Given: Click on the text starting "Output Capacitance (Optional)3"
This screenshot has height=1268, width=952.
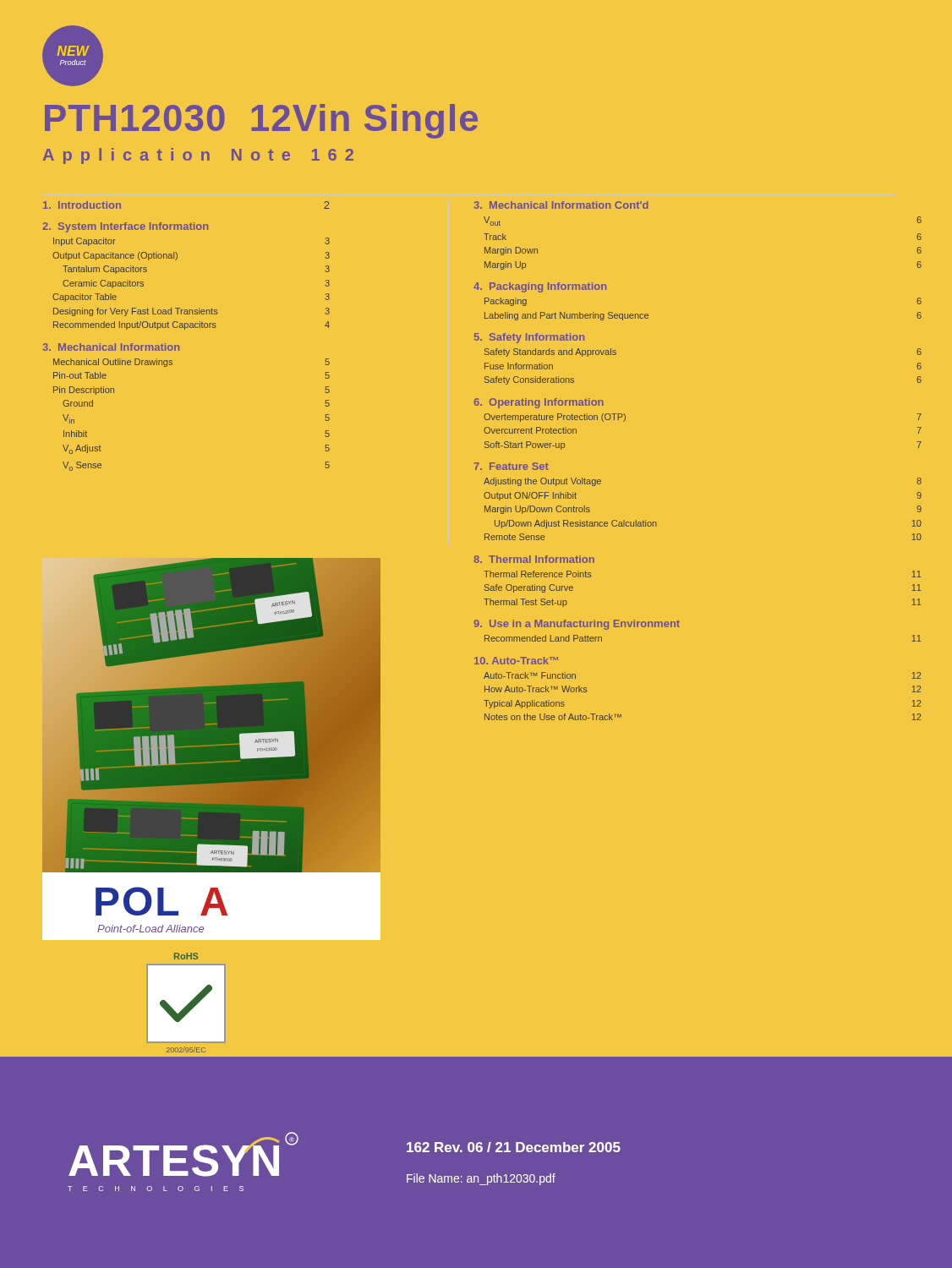Looking at the screenshot, I should coord(117,256).
